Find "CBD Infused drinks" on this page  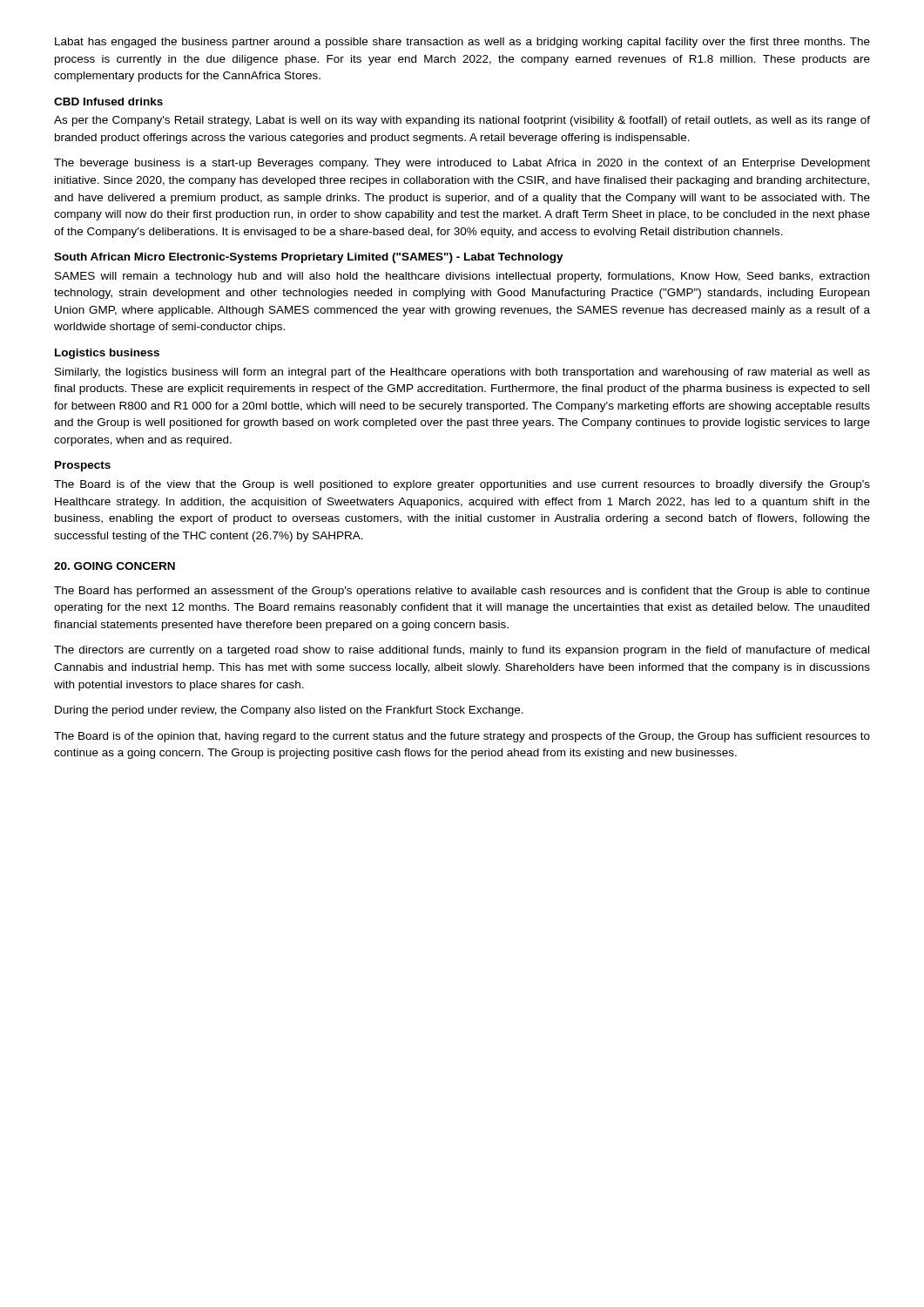click(108, 102)
